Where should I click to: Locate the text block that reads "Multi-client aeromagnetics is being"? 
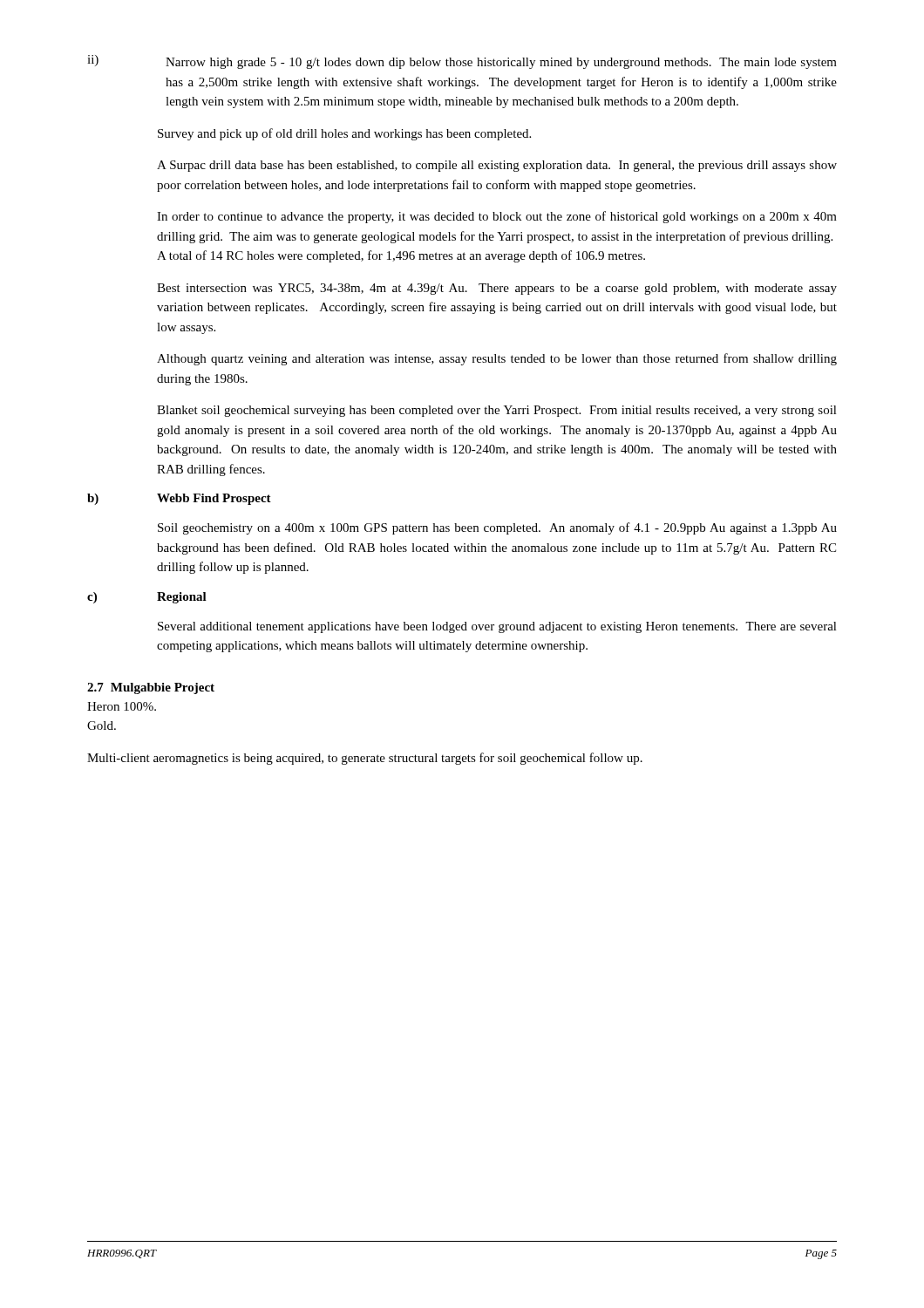(x=365, y=757)
